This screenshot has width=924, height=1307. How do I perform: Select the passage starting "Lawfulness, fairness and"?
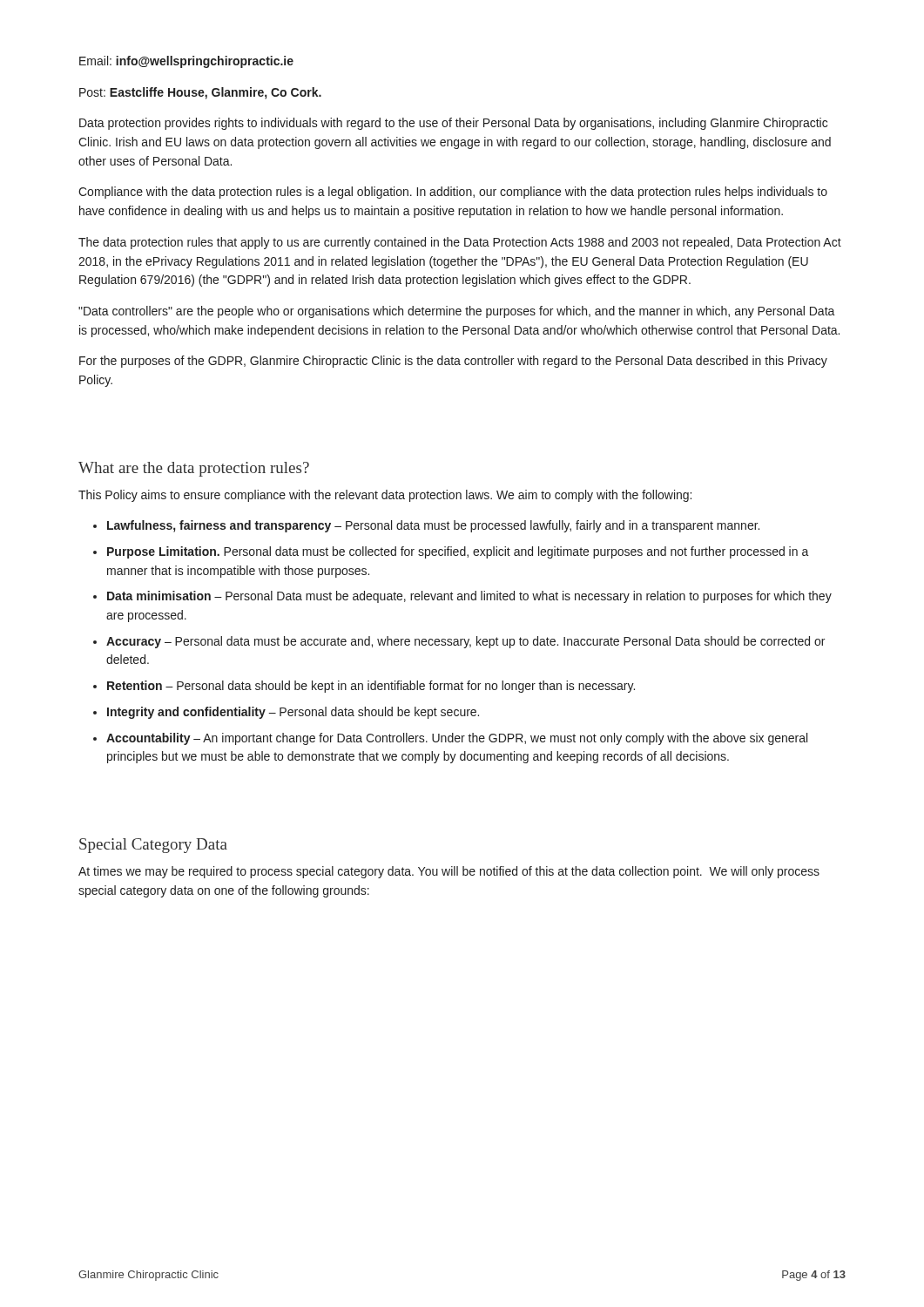[433, 526]
